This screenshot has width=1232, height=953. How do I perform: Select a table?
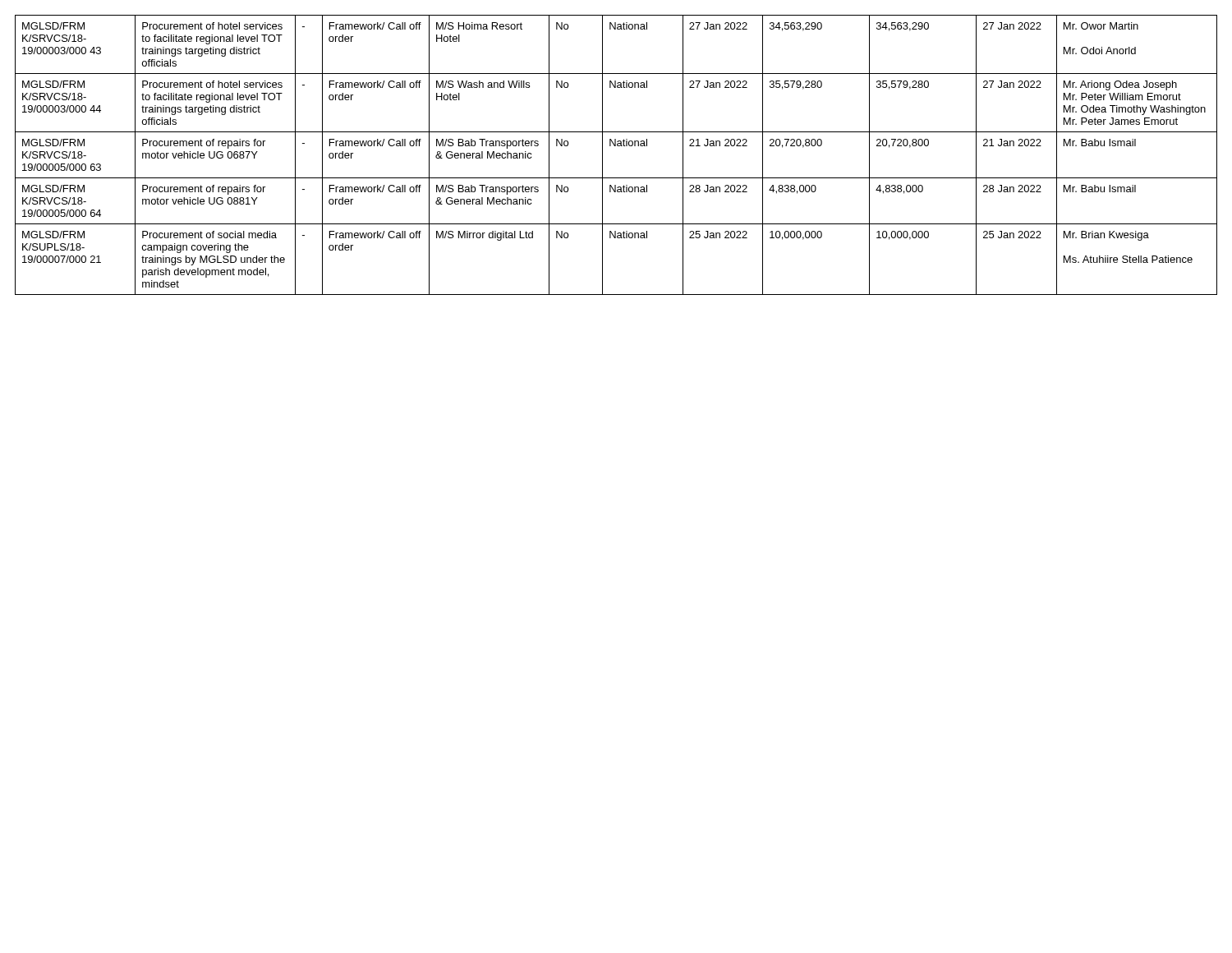616,155
